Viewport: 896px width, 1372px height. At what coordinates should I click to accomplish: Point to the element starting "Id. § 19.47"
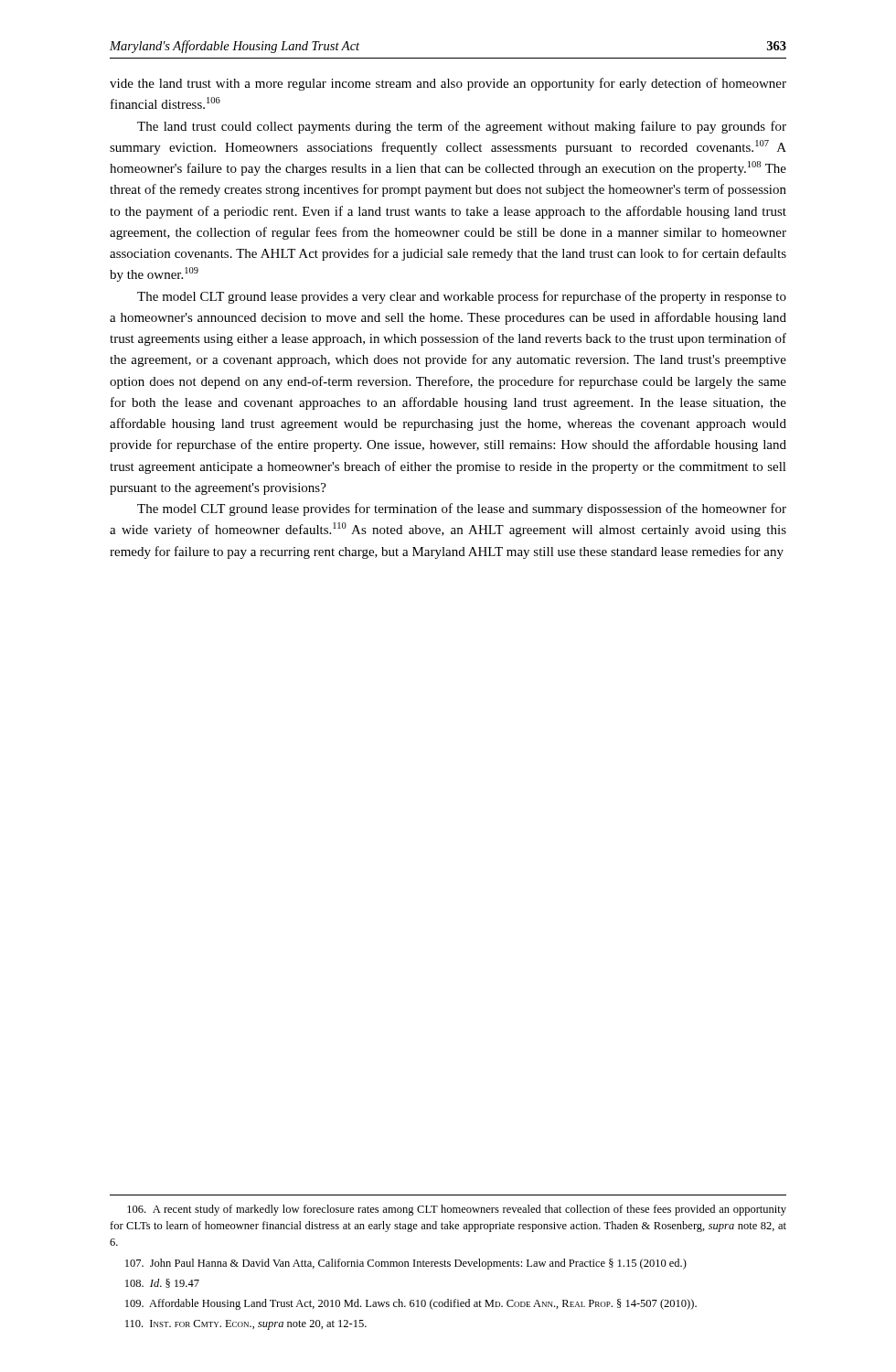(x=154, y=1283)
